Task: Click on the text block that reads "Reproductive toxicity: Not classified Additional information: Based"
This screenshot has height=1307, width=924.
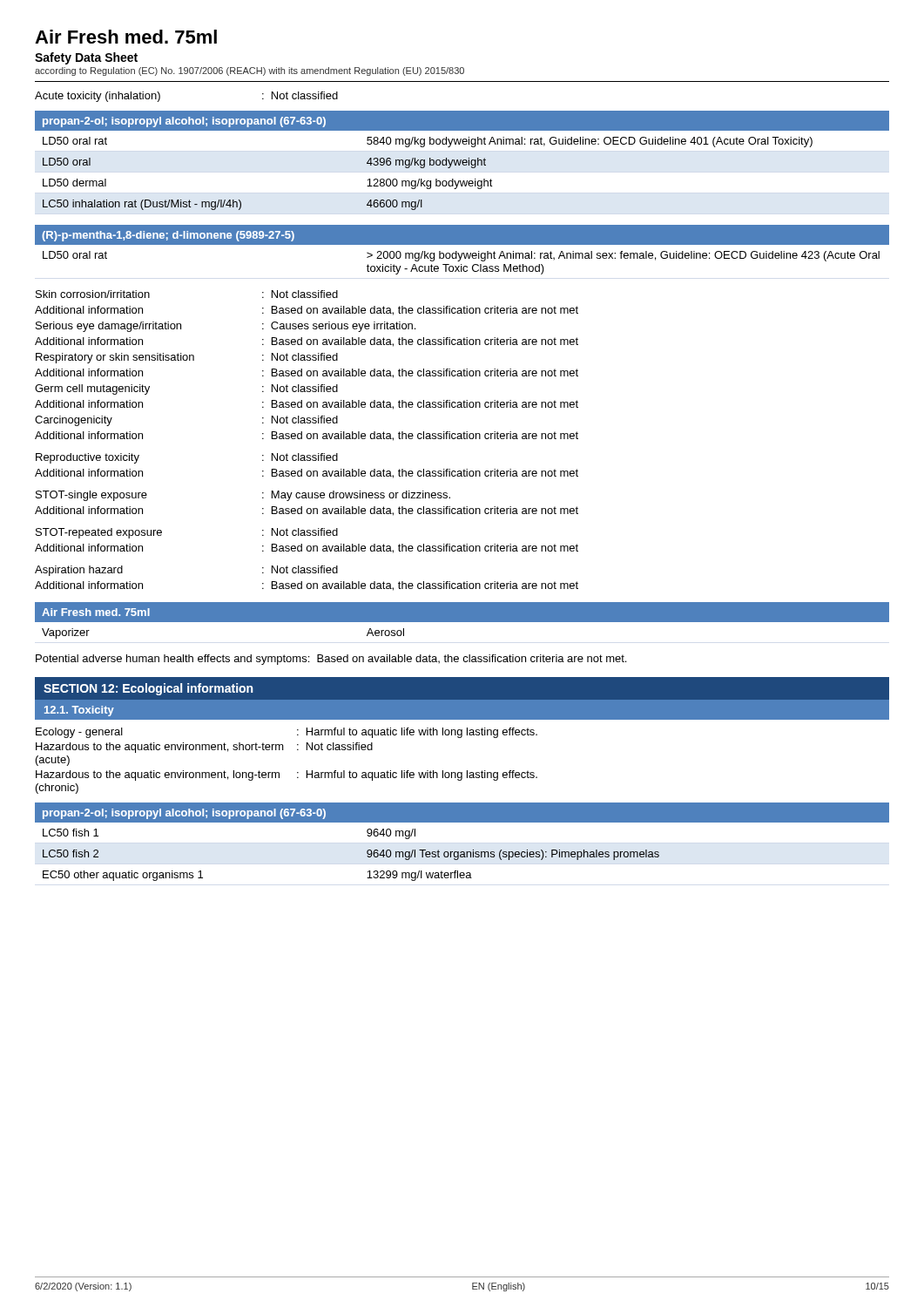Action: (x=462, y=465)
